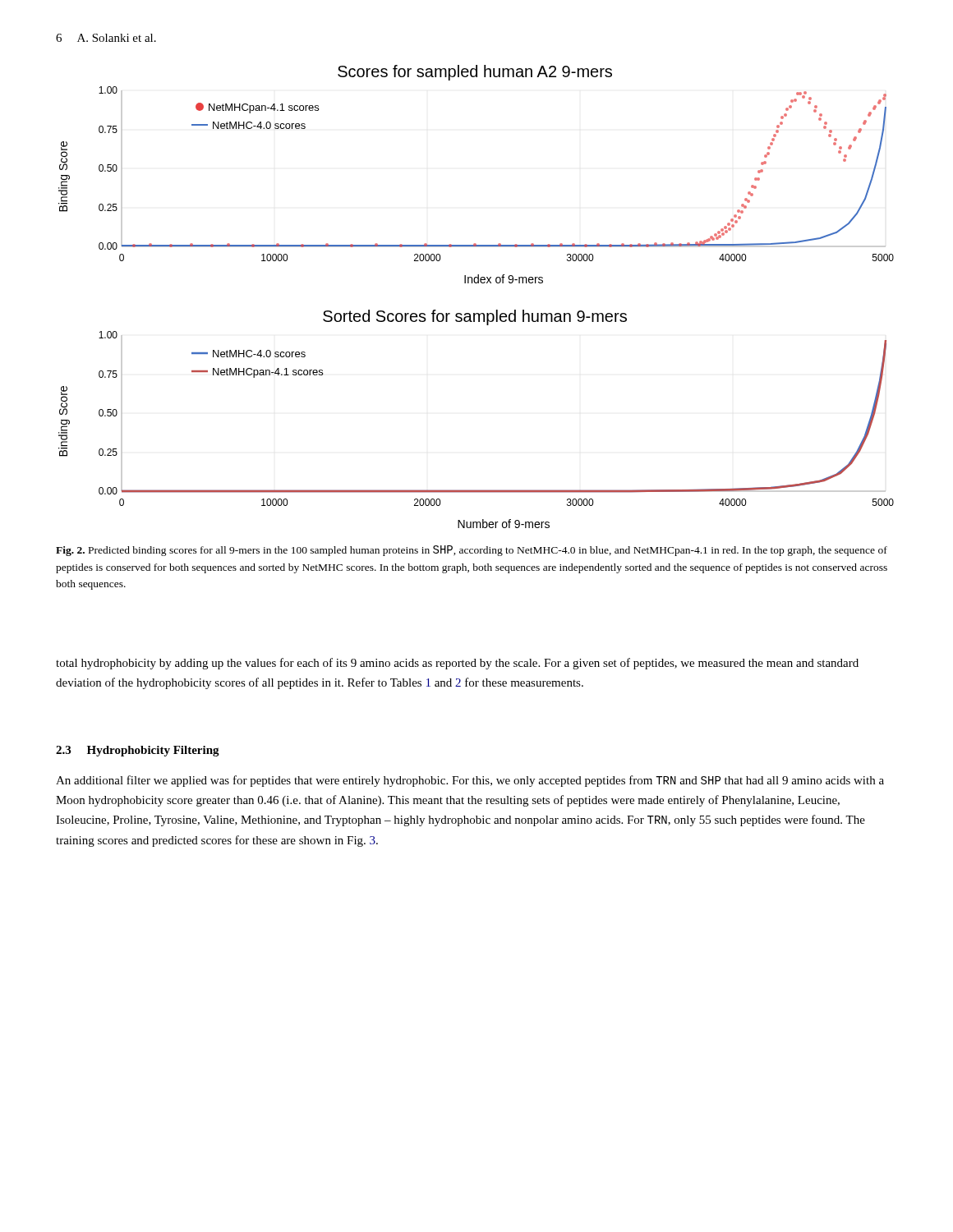Find a caption
Viewport: 953px width, 1232px height.
click(x=472, y=567)
